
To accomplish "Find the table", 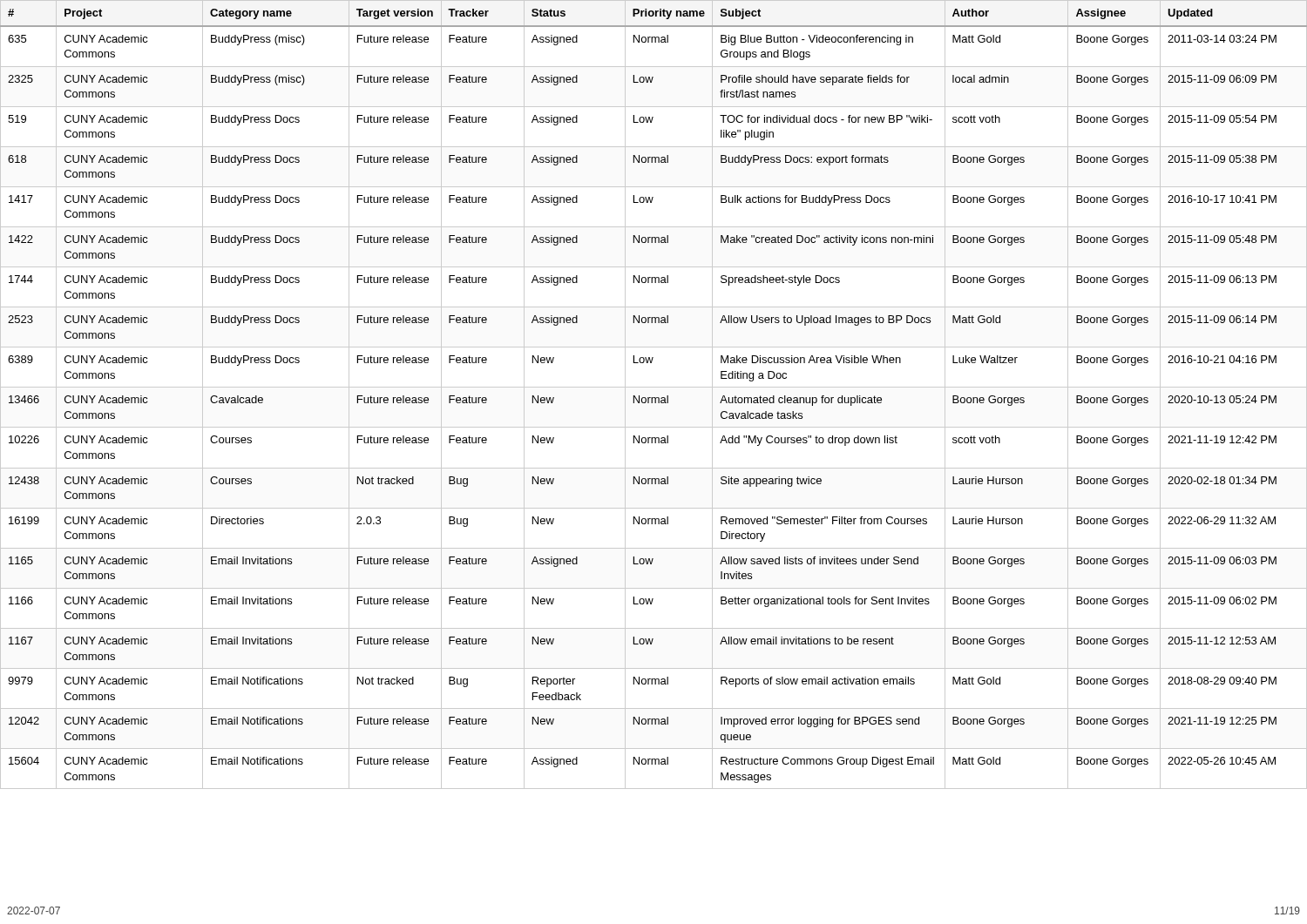I will click(x=654, y=395).
